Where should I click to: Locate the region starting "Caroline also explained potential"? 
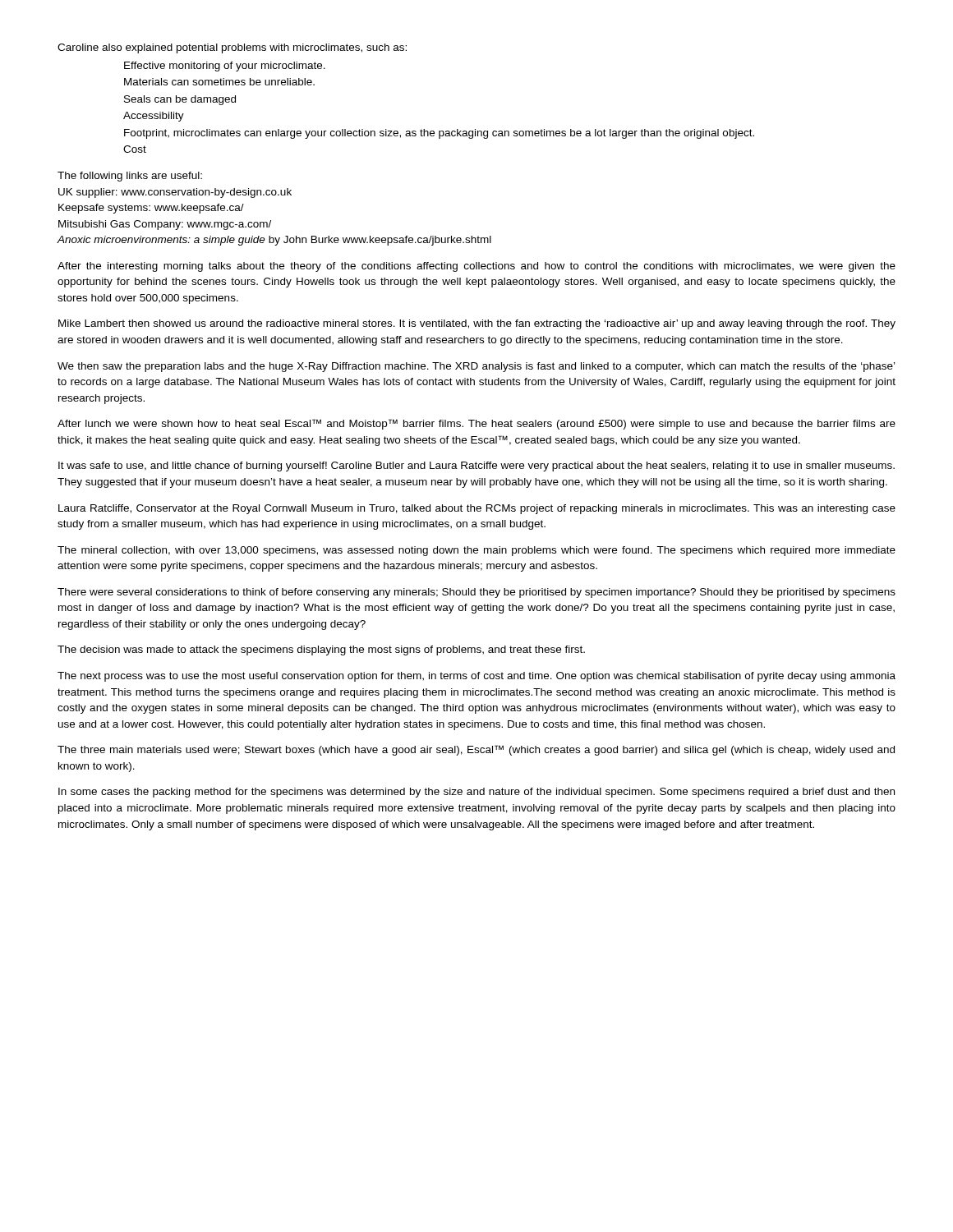coord(233,47)
